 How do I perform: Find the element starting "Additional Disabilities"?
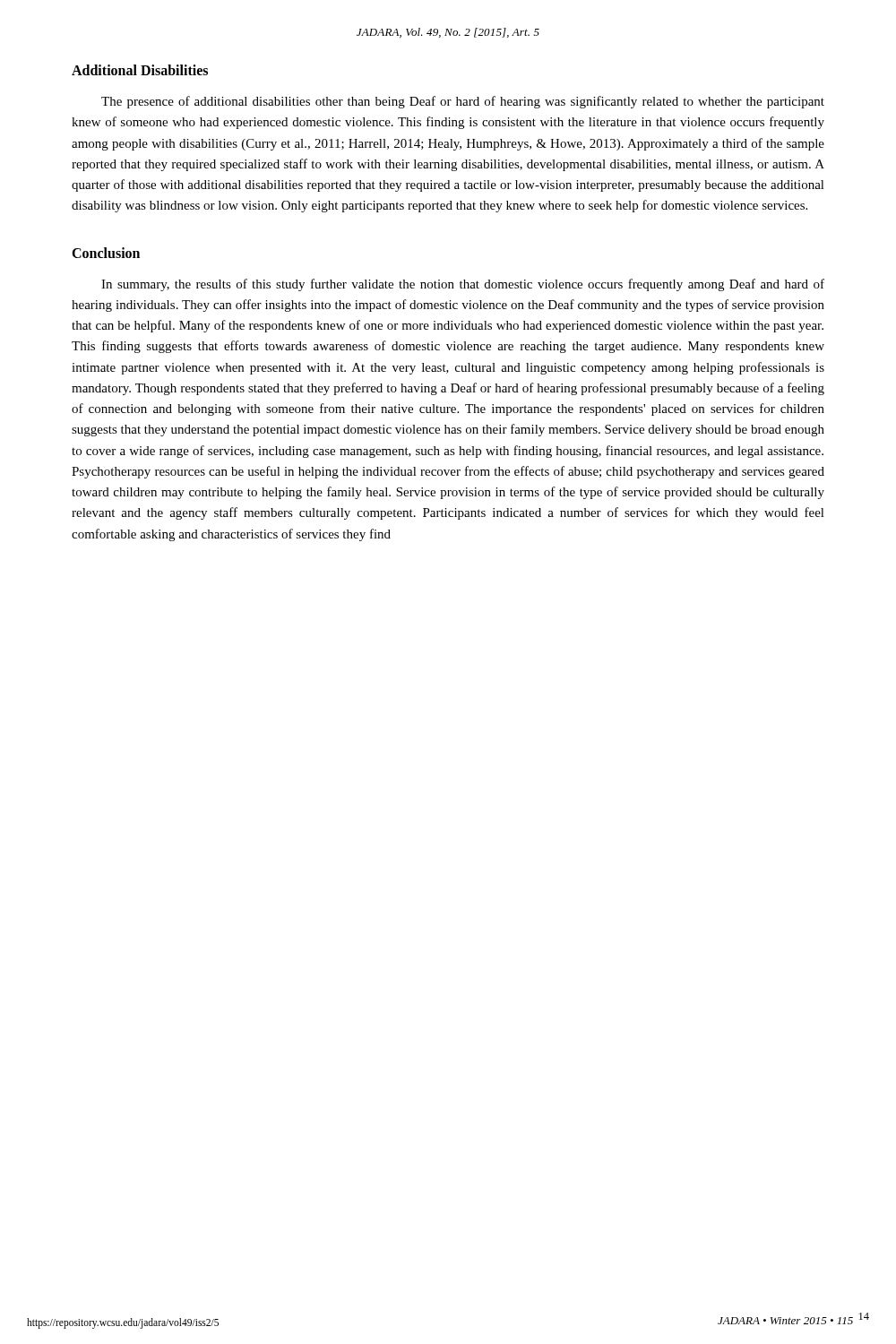pyautogui.click(x=140, y=70)
